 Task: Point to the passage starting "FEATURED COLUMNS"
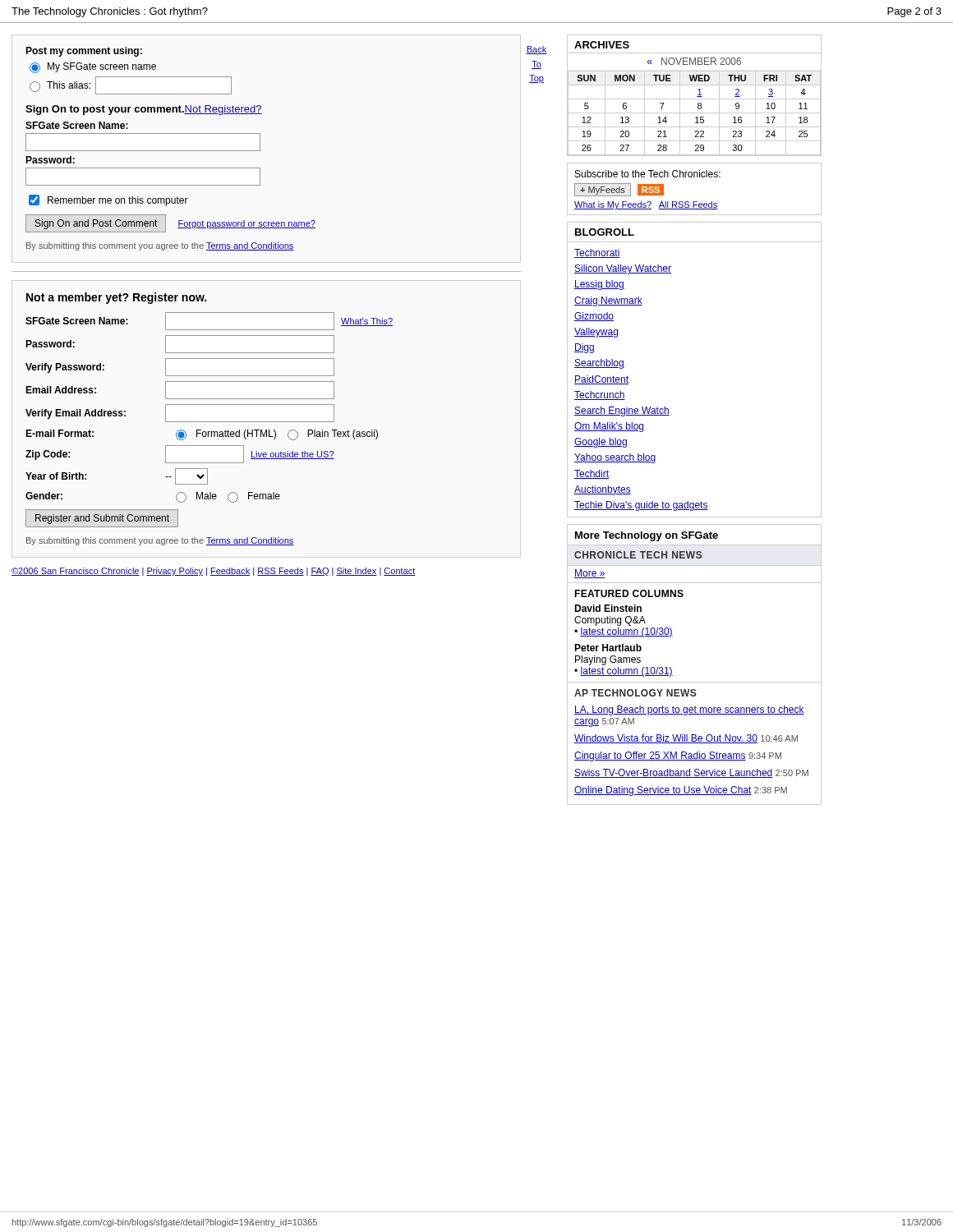tap(629, 594)
